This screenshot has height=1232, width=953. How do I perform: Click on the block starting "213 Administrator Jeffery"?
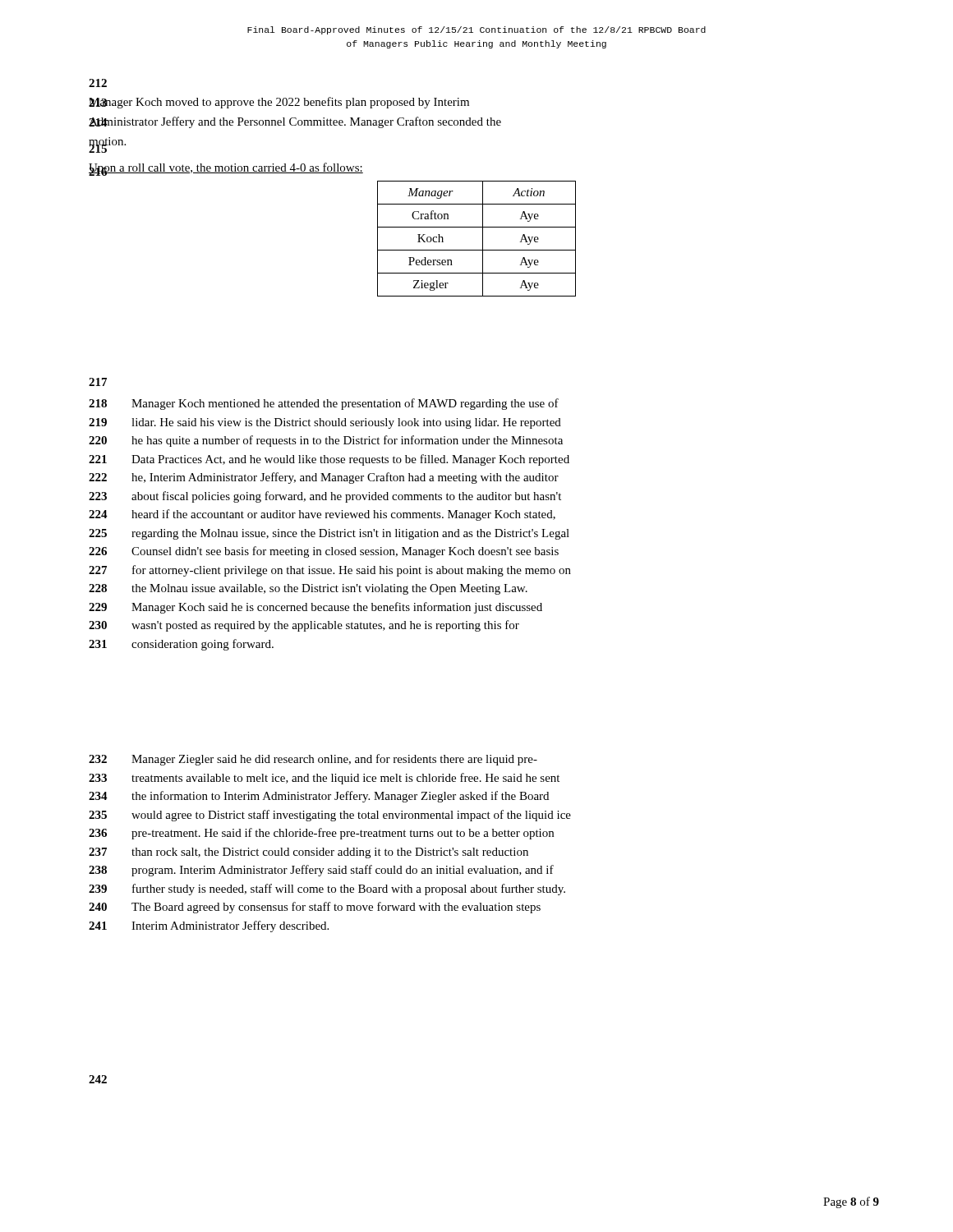[463, 112]
